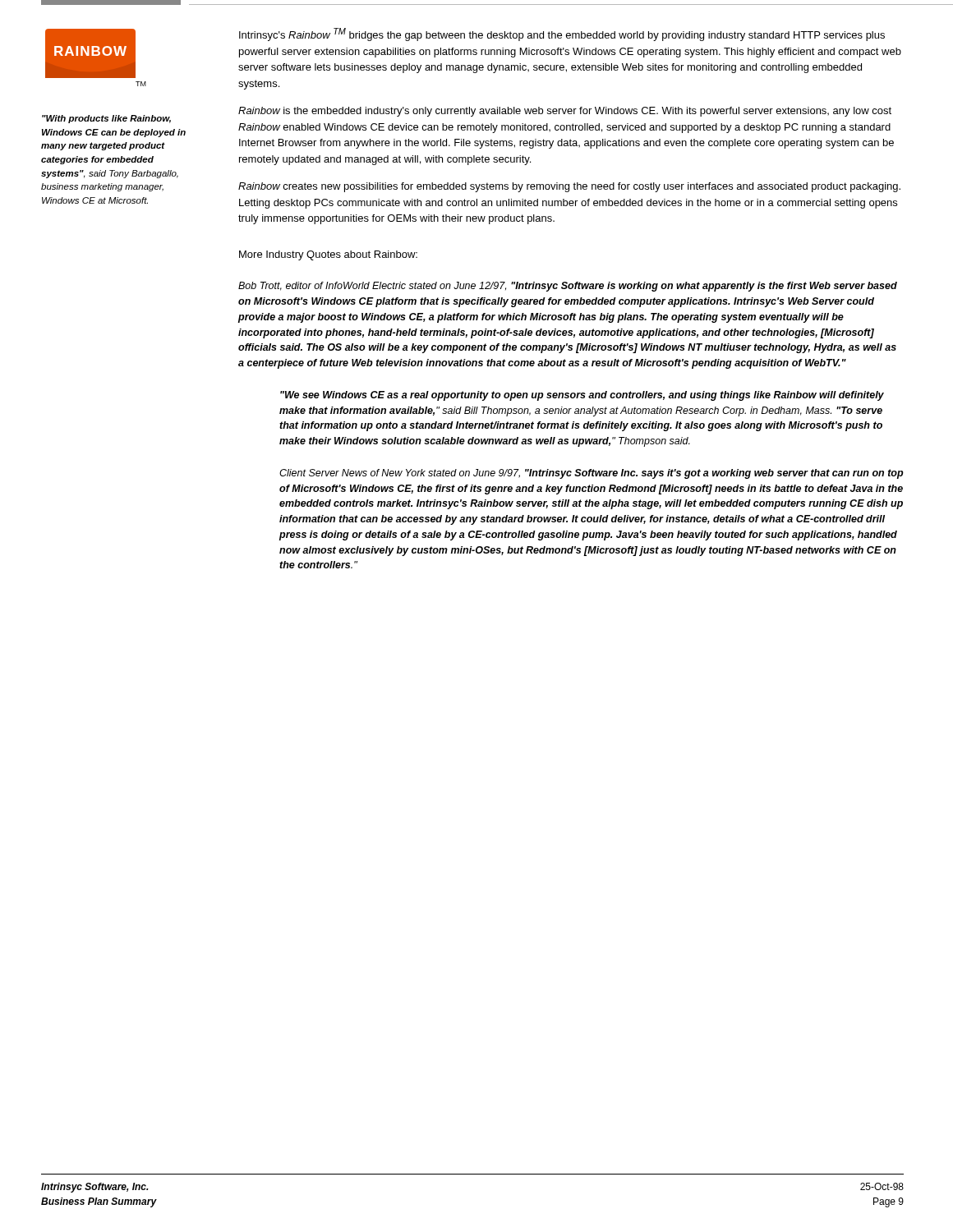The image size is (953, 1232).
Task: Find the block starting ""We see Windows CE"
Action: point(581,418)
